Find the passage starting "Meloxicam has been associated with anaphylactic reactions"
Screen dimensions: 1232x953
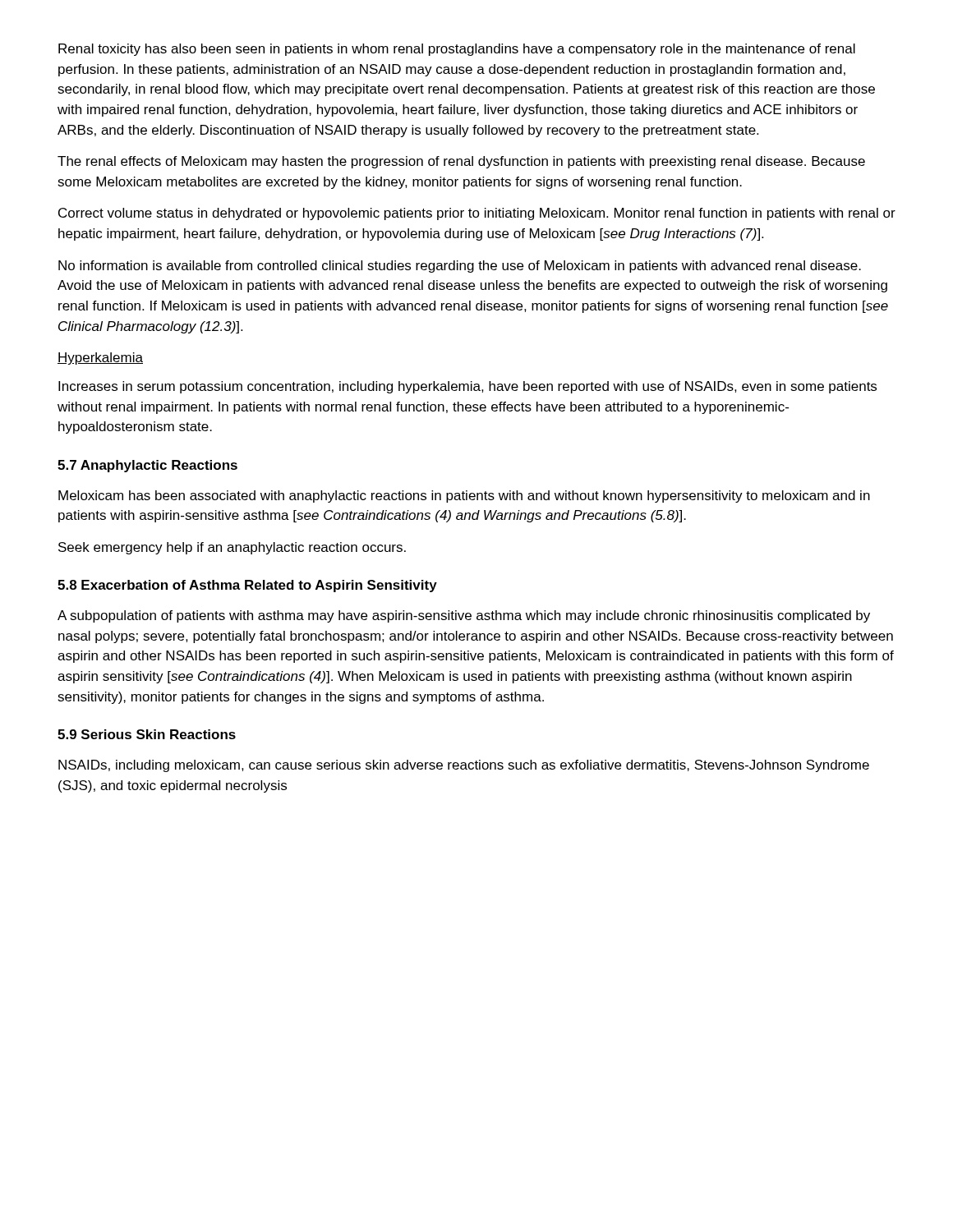476,506
